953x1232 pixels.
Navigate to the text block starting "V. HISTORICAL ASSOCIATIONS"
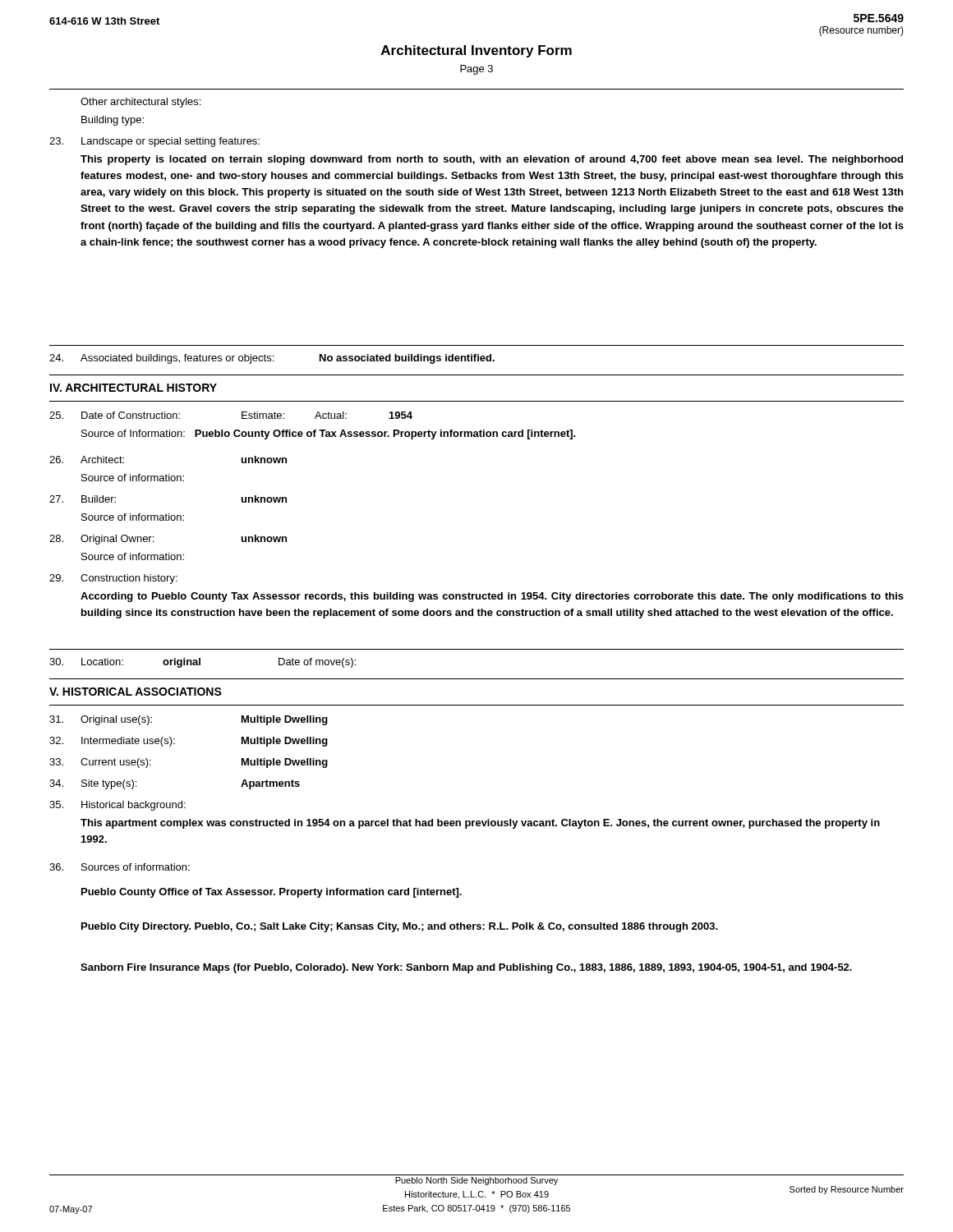[x=135, y=692]
